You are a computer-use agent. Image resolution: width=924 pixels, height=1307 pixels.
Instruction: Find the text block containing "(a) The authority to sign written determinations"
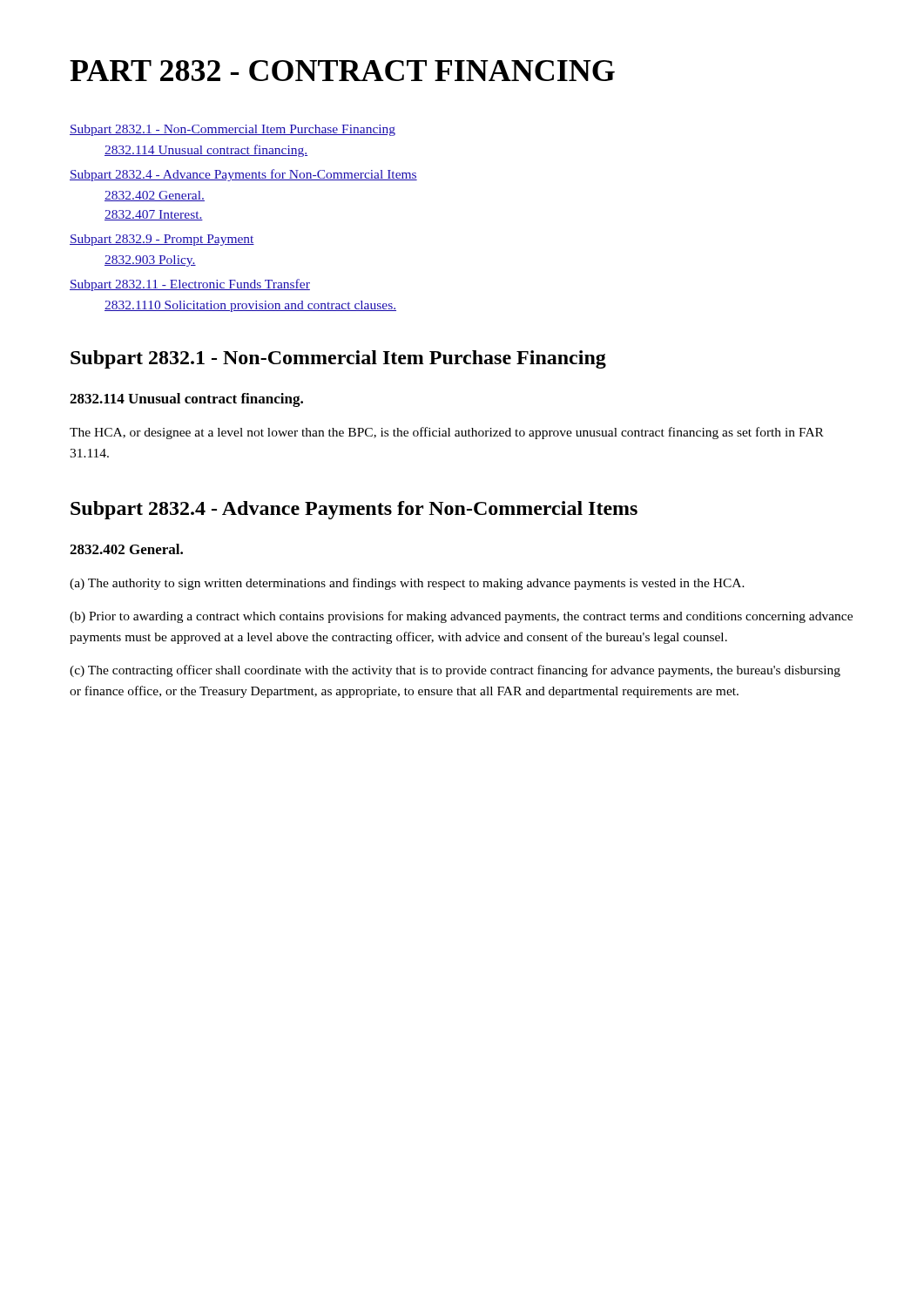click(462, 583)
